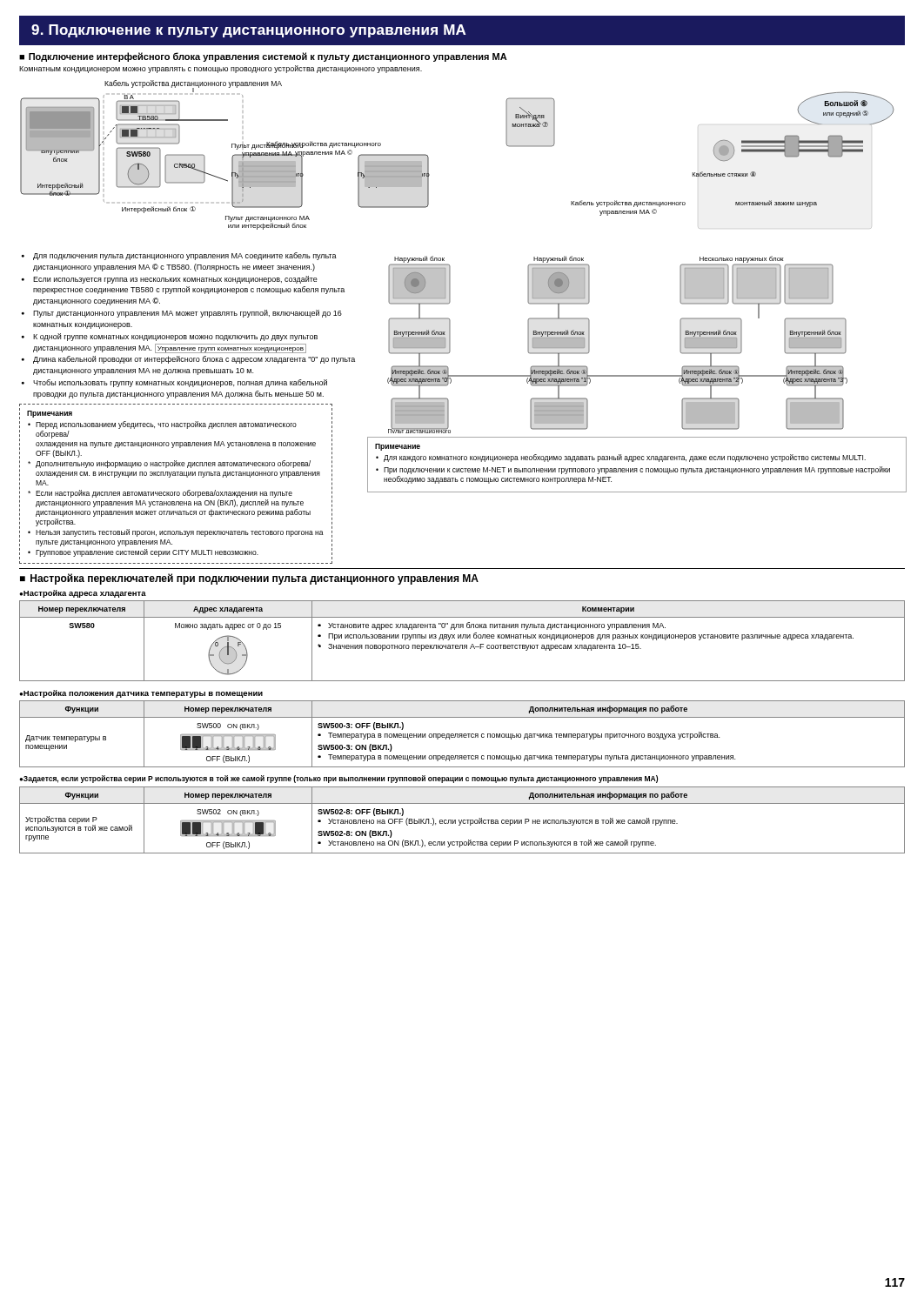Screen dimensions: 1305x924
Task: Find the list item that says "Если используется группа из нескольких комнатных кондиционеров,"
Action: pos(189,290)
